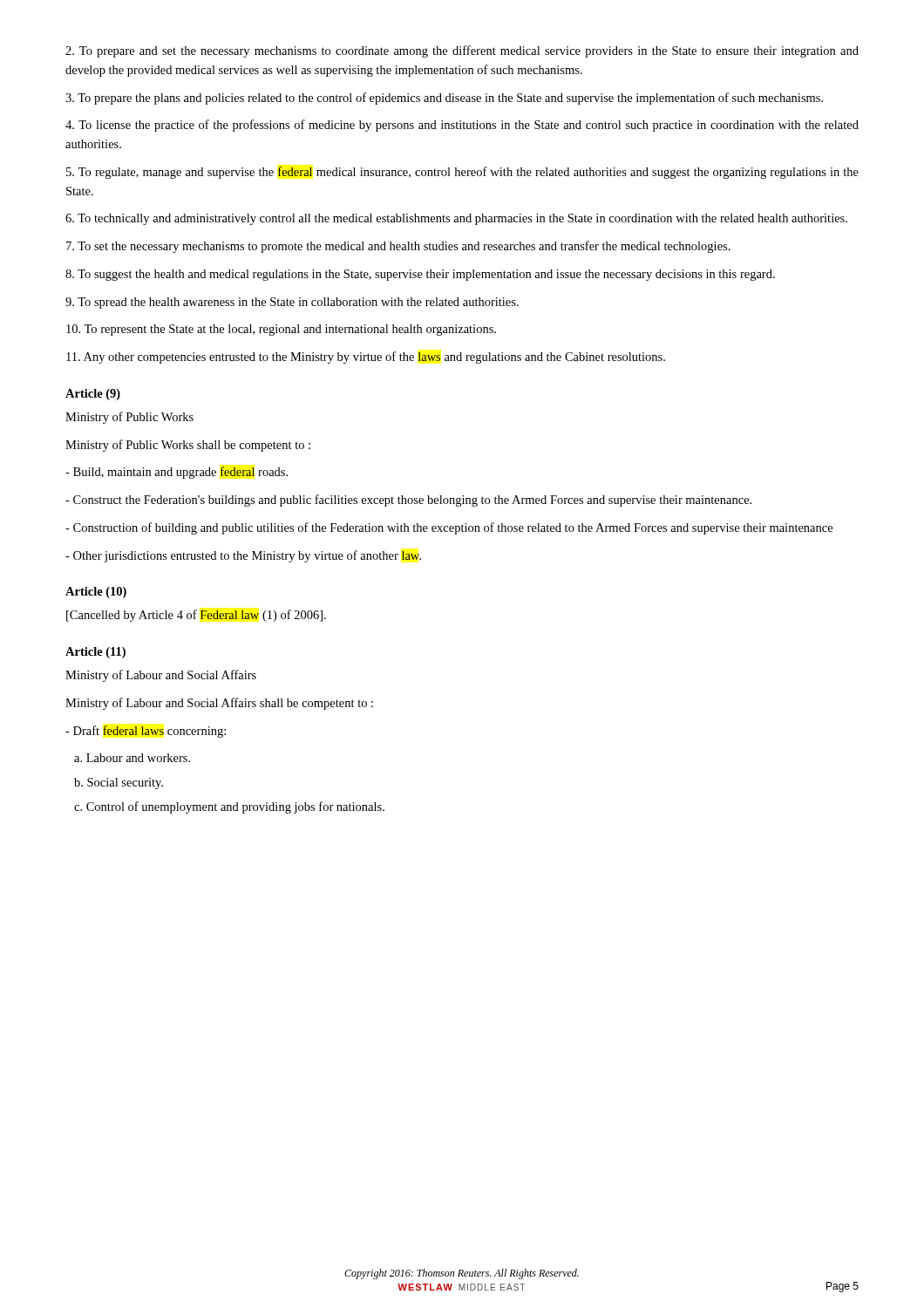
Task: Select the region starting "6. To technically and administratively control all the"
Action: click(x=457, y=218)
